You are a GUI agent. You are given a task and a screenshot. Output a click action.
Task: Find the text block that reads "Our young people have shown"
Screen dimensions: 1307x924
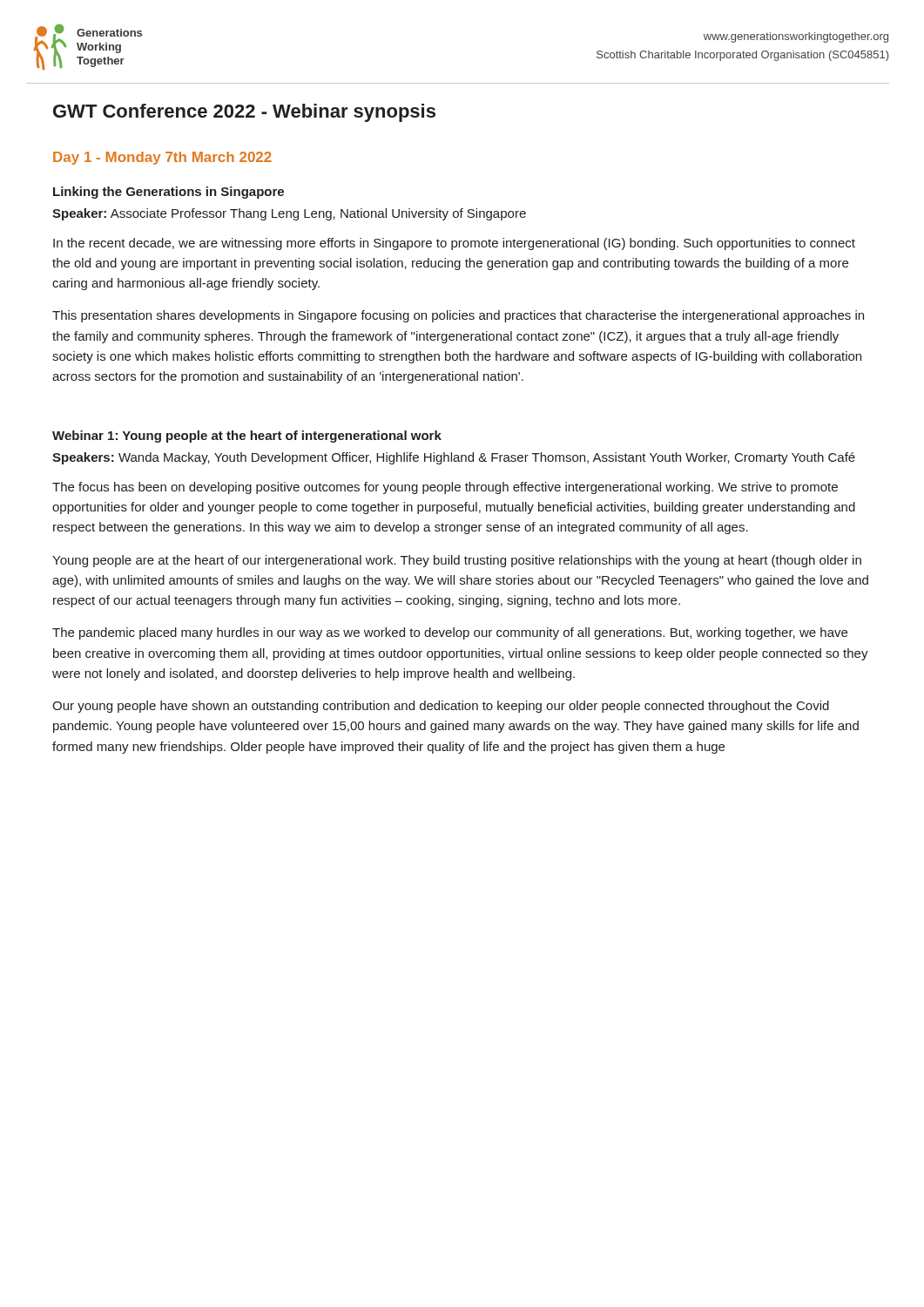pos(462,726)
